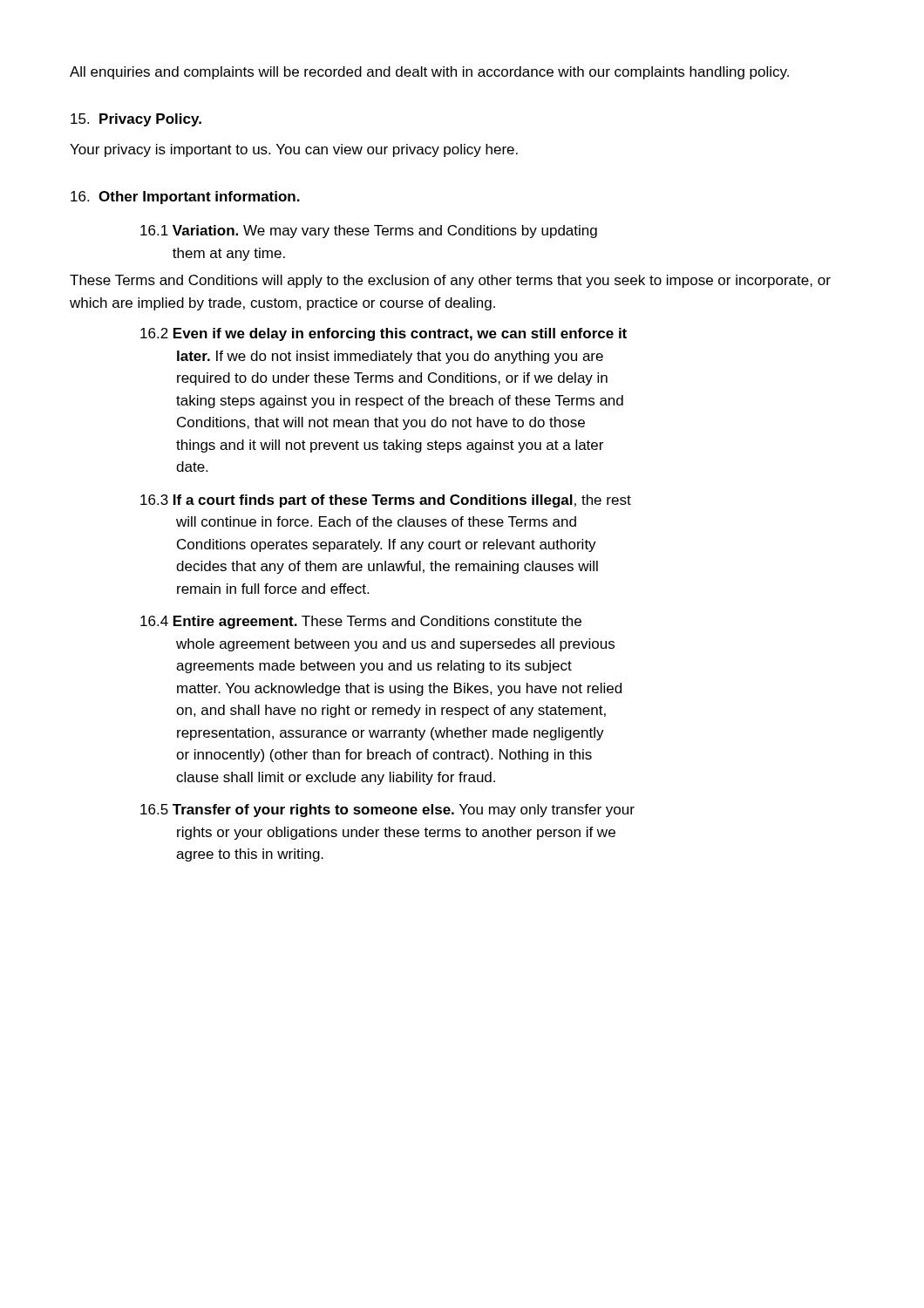The image size is (924, 1308).
Task: Point to the text starting "All enquiries and complaints"
Action: (x=430, y=72)
